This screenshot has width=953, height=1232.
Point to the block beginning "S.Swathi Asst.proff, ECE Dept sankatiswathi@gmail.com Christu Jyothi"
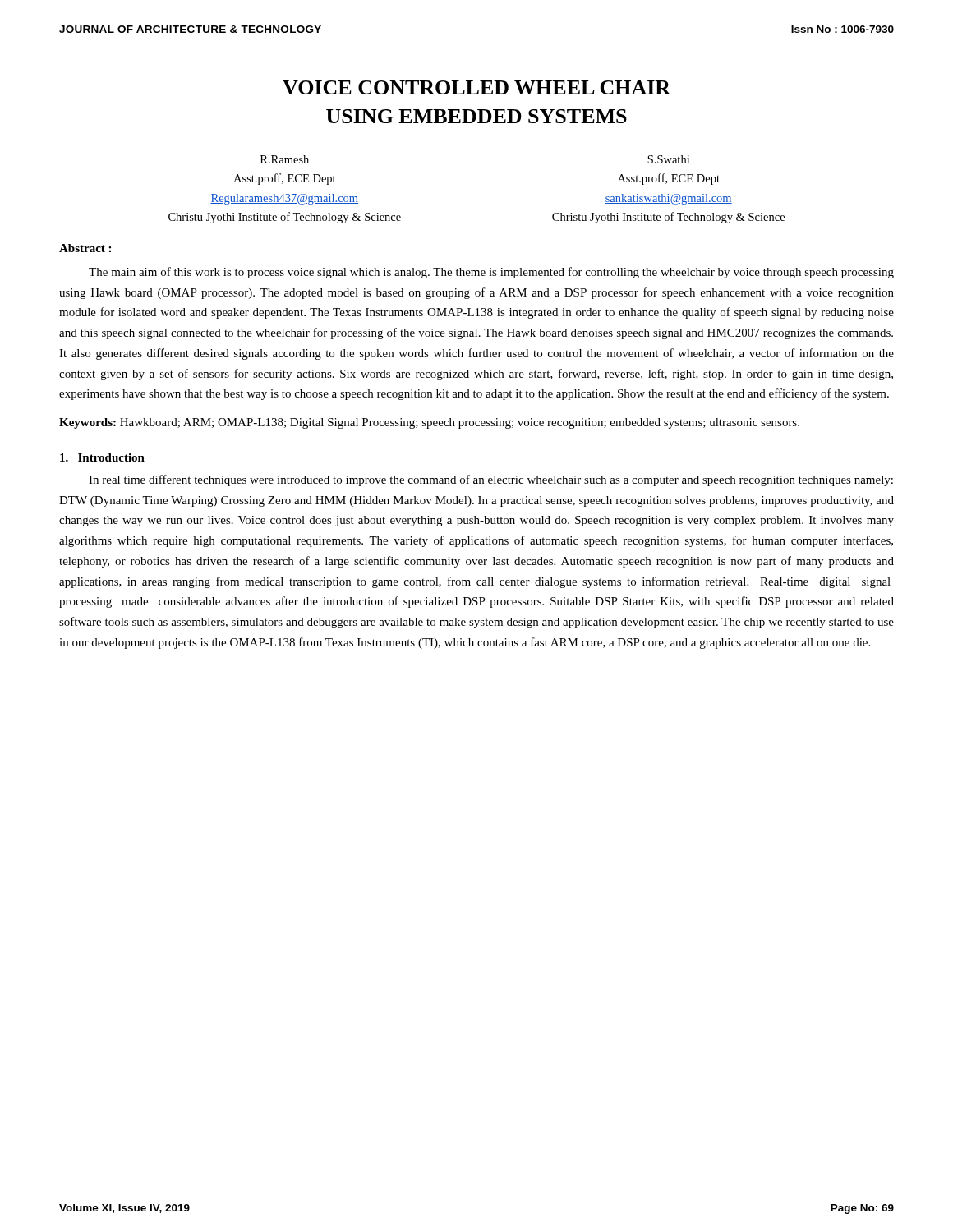pos(668,188)
